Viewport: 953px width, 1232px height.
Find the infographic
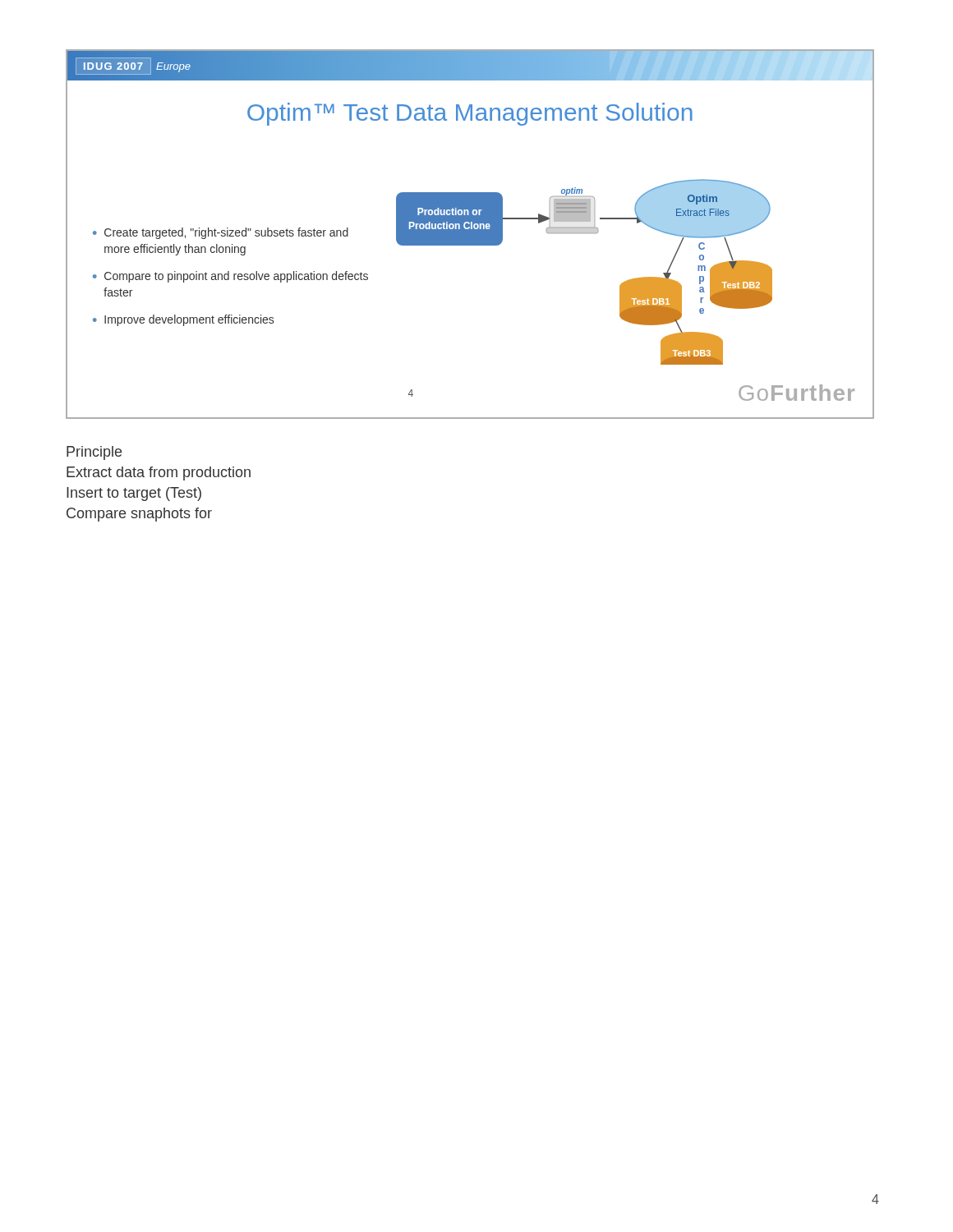[470, 234]
